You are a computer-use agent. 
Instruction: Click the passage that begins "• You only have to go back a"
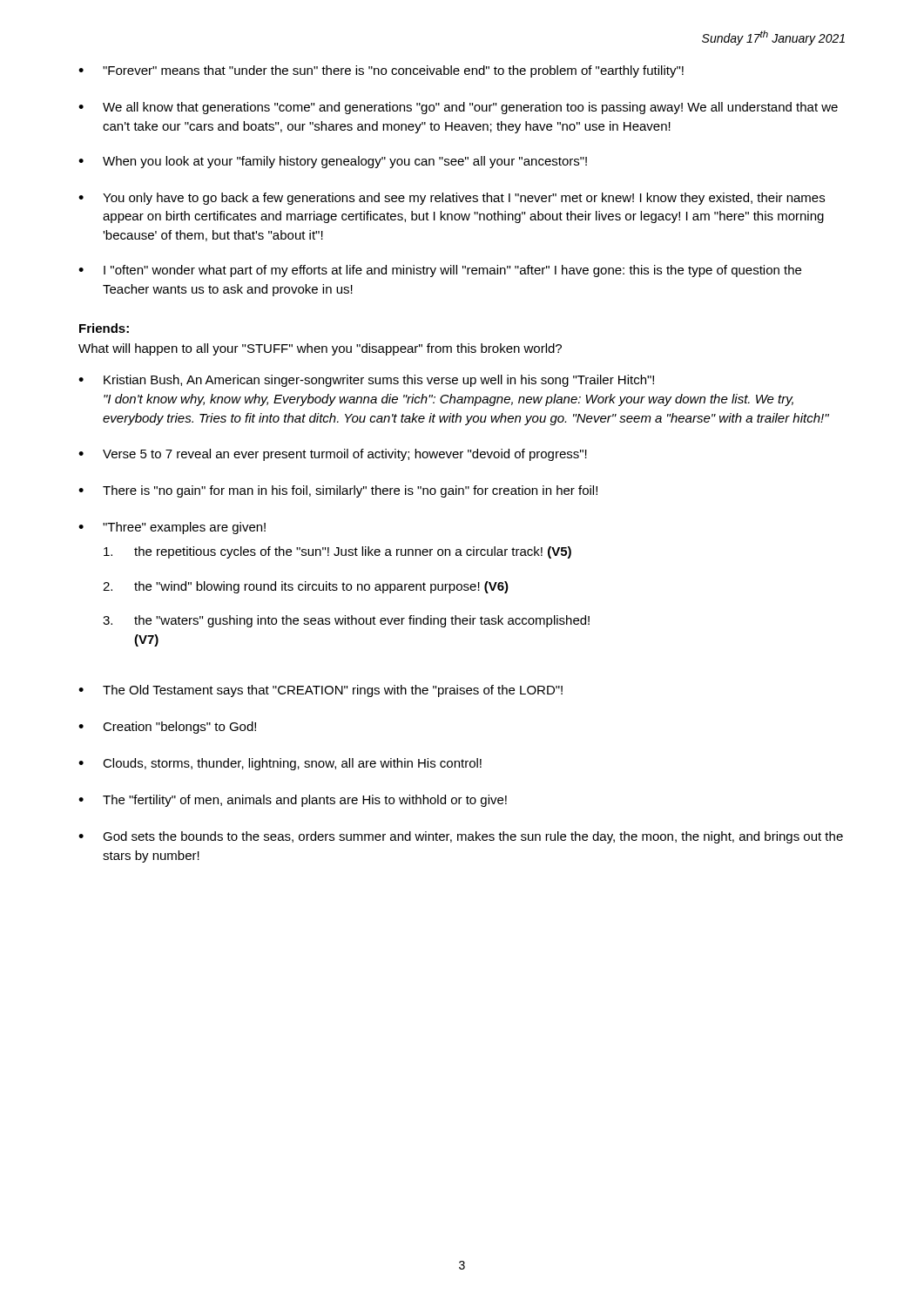tap(462, 216)
